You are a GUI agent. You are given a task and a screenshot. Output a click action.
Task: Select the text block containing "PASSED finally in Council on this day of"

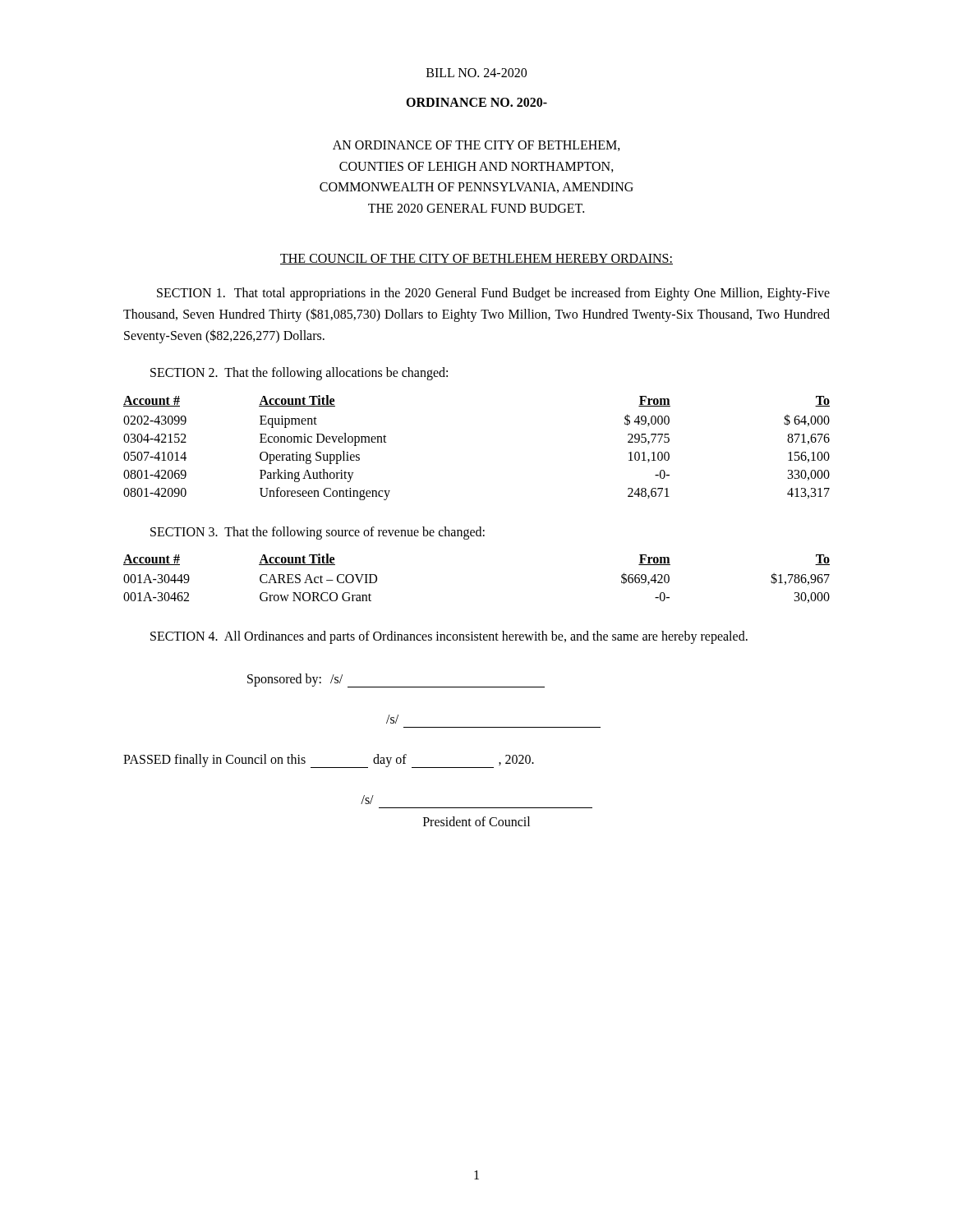(329, 760)
